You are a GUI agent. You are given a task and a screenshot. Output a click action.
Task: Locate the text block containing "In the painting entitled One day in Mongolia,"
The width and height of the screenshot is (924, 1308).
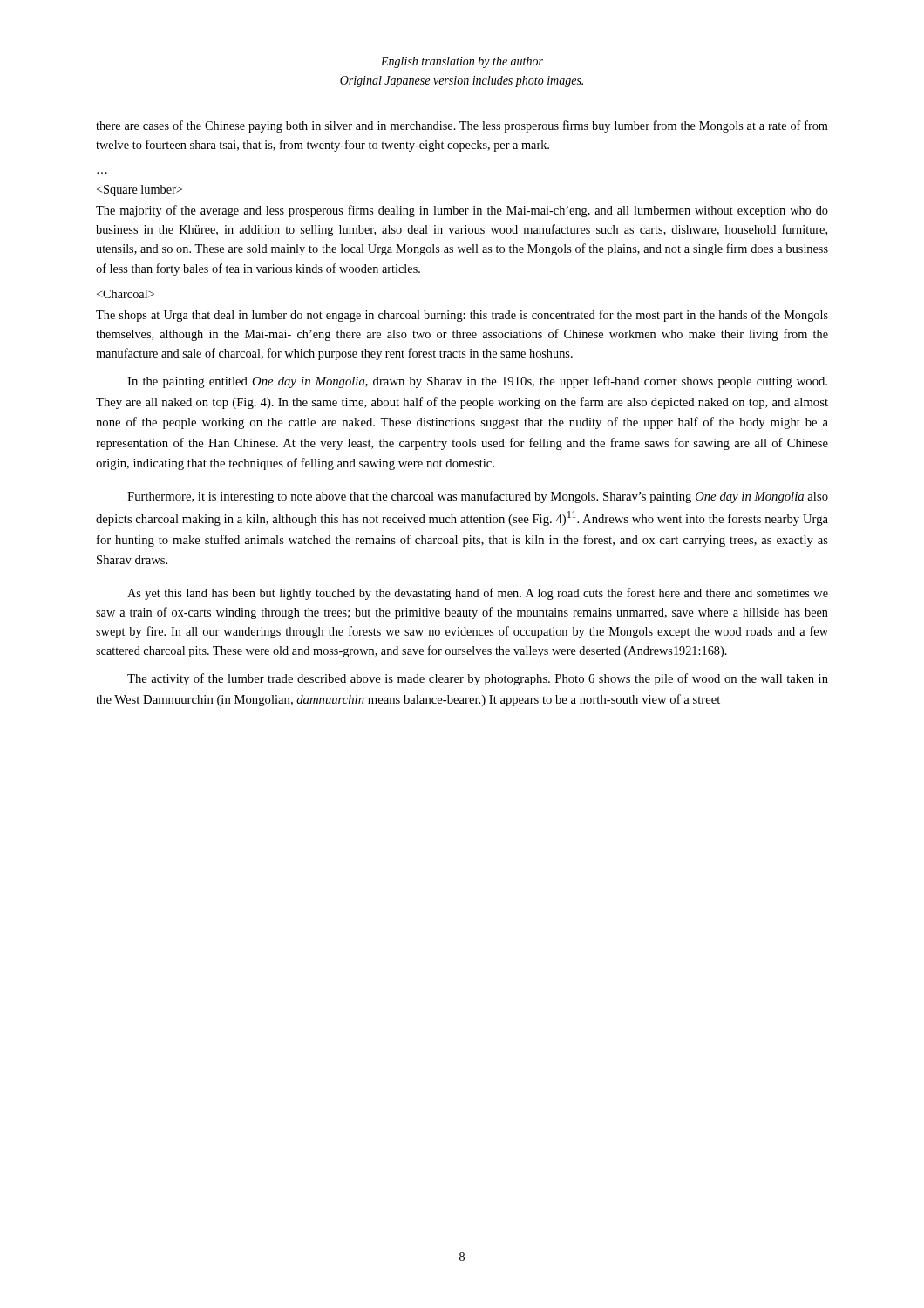[462, 422]
